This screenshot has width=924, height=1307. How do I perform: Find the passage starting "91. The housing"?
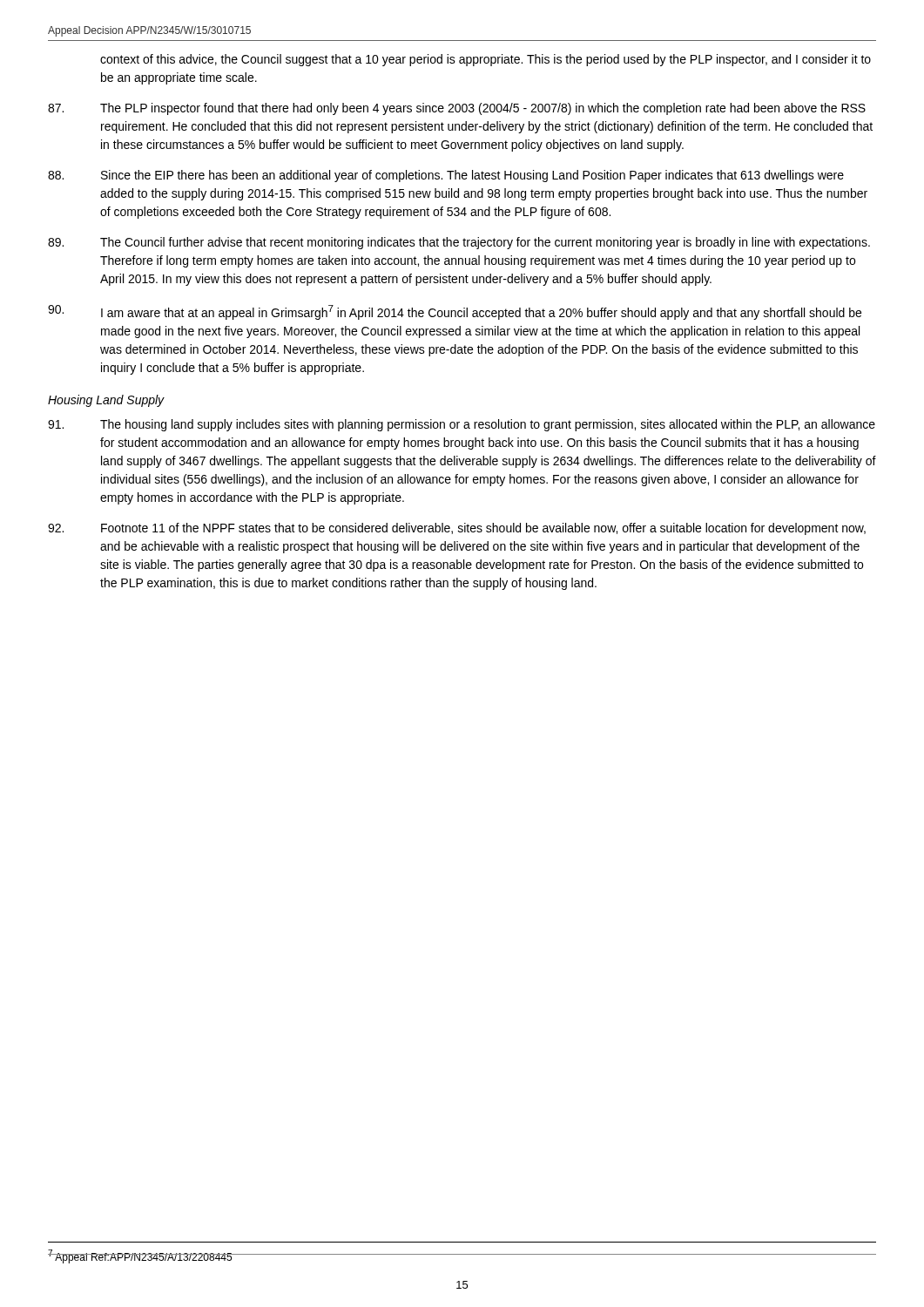462,461
